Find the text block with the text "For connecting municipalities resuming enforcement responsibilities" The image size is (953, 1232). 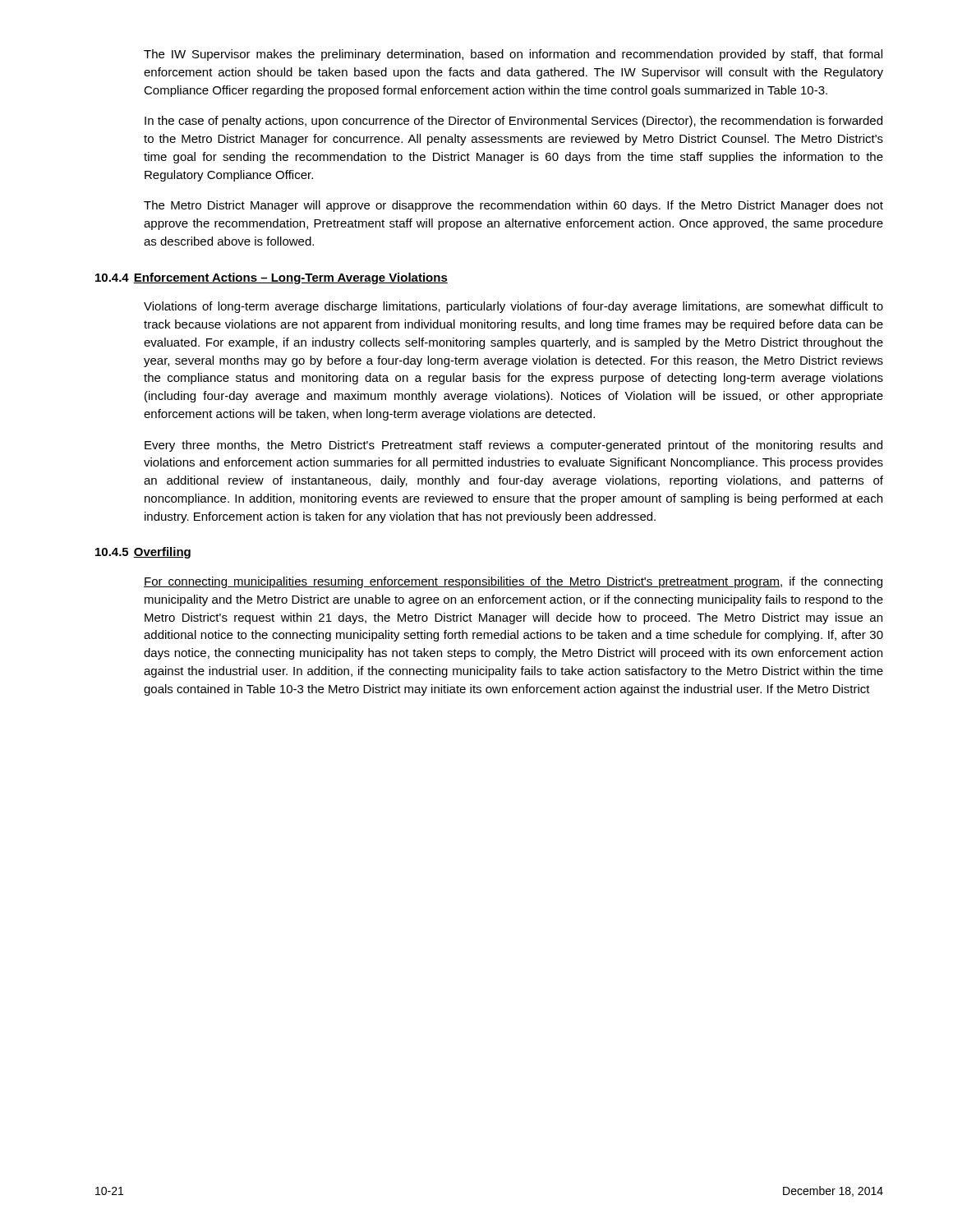point(513,635)
